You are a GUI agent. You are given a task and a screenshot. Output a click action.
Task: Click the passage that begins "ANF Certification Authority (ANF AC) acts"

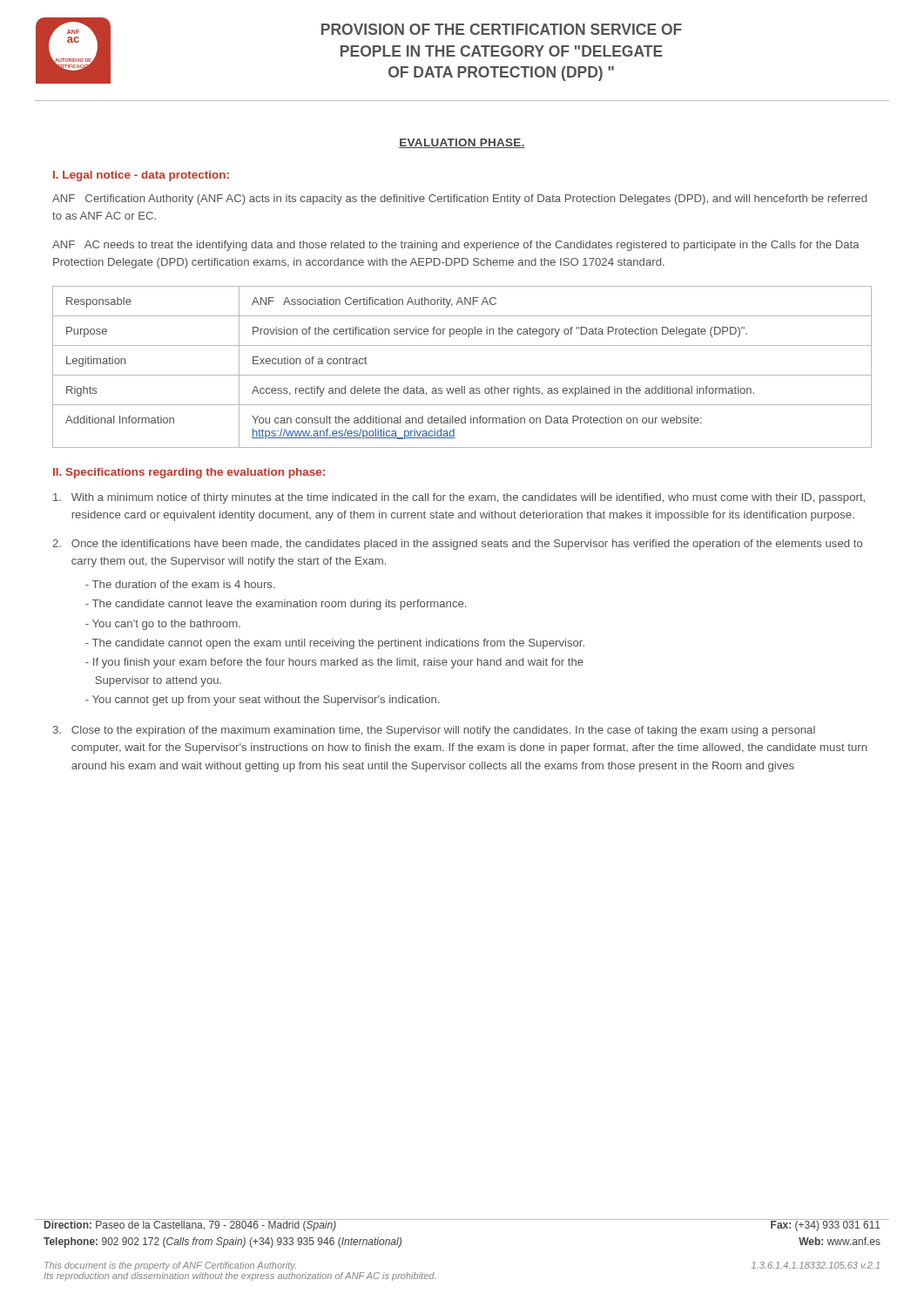[x=460, y=207]
